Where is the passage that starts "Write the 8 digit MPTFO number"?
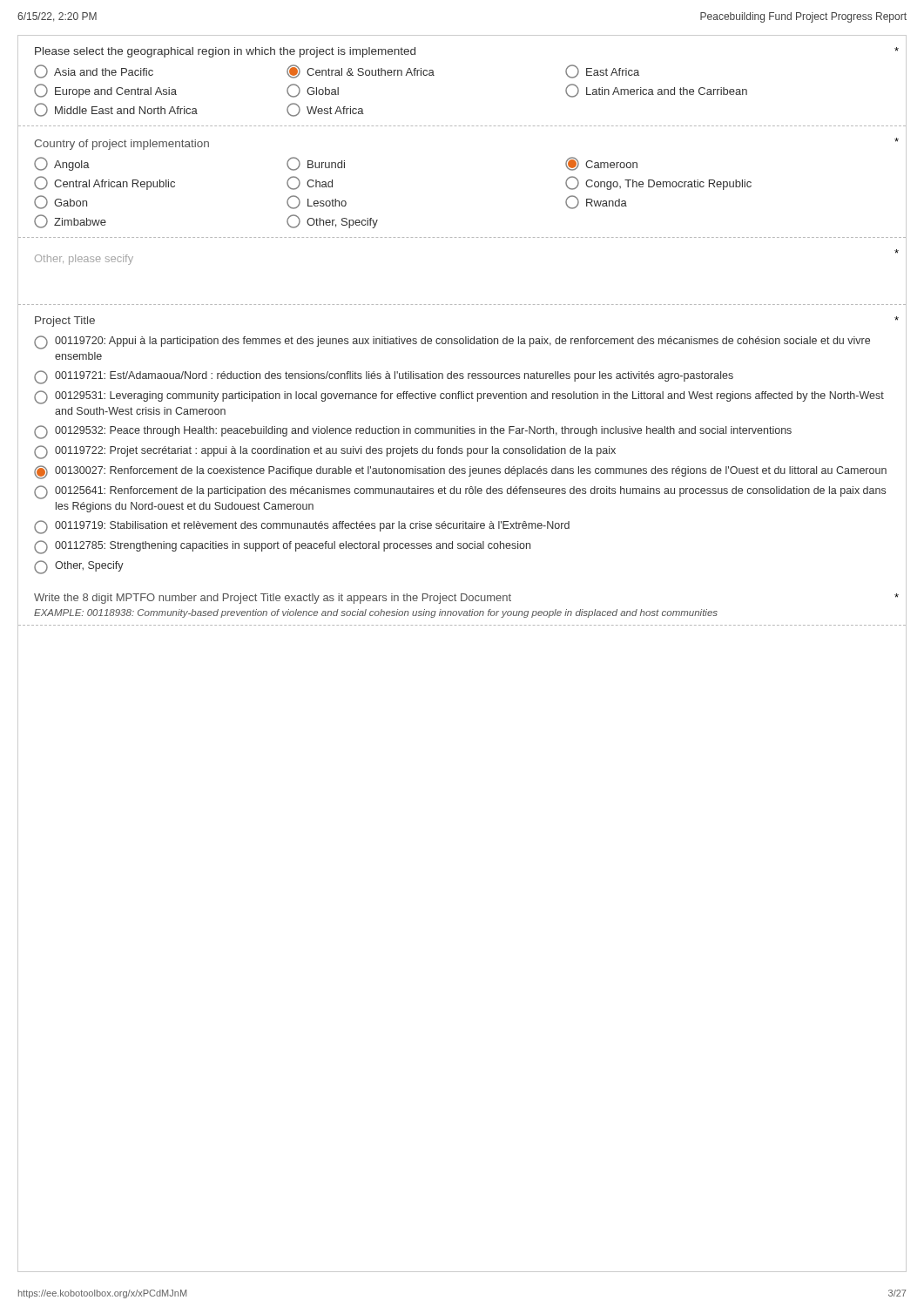Screen dimensions: 1307x924 point(273,597)
